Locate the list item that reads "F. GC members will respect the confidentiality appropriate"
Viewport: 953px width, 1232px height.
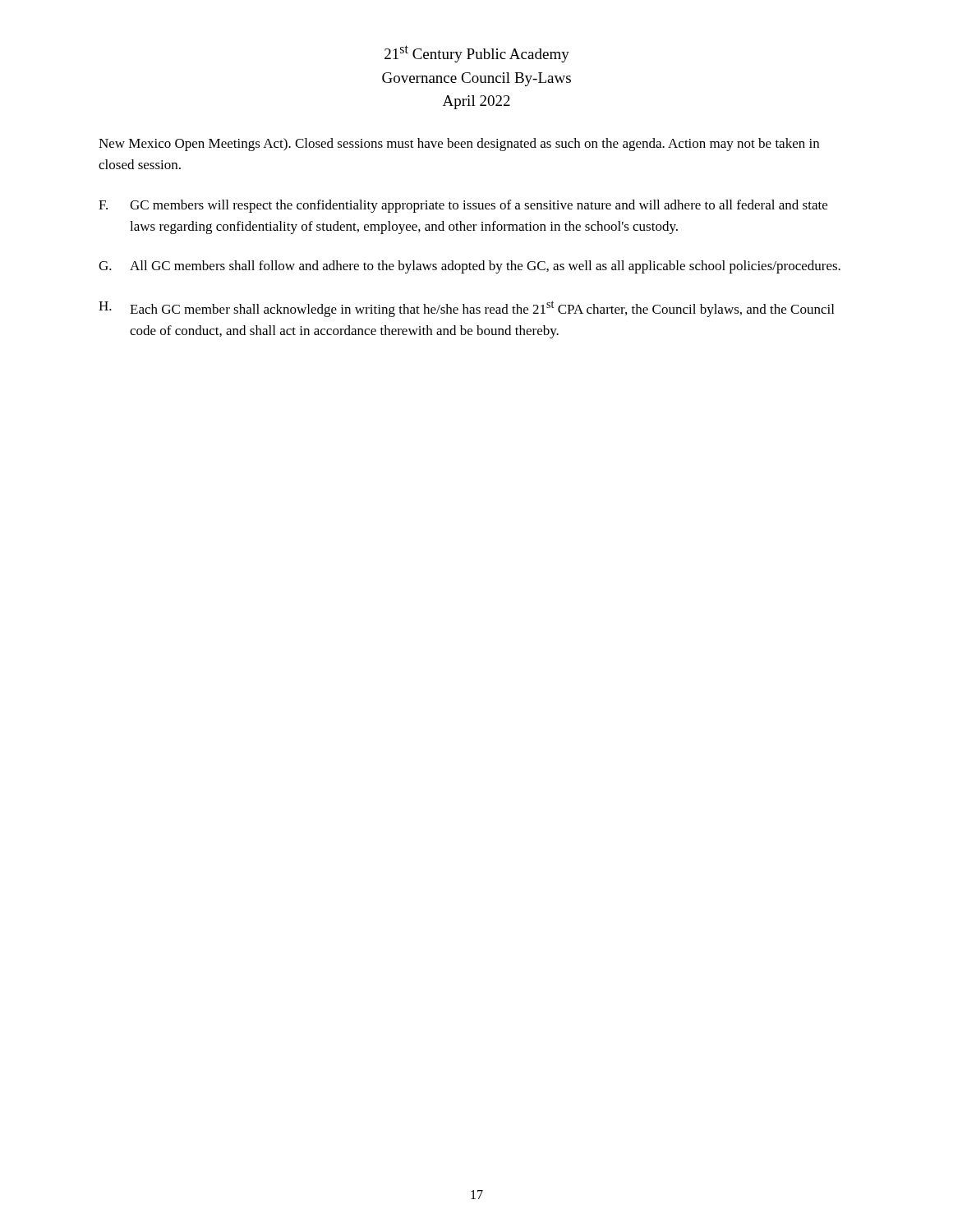[x=476, y=216]
